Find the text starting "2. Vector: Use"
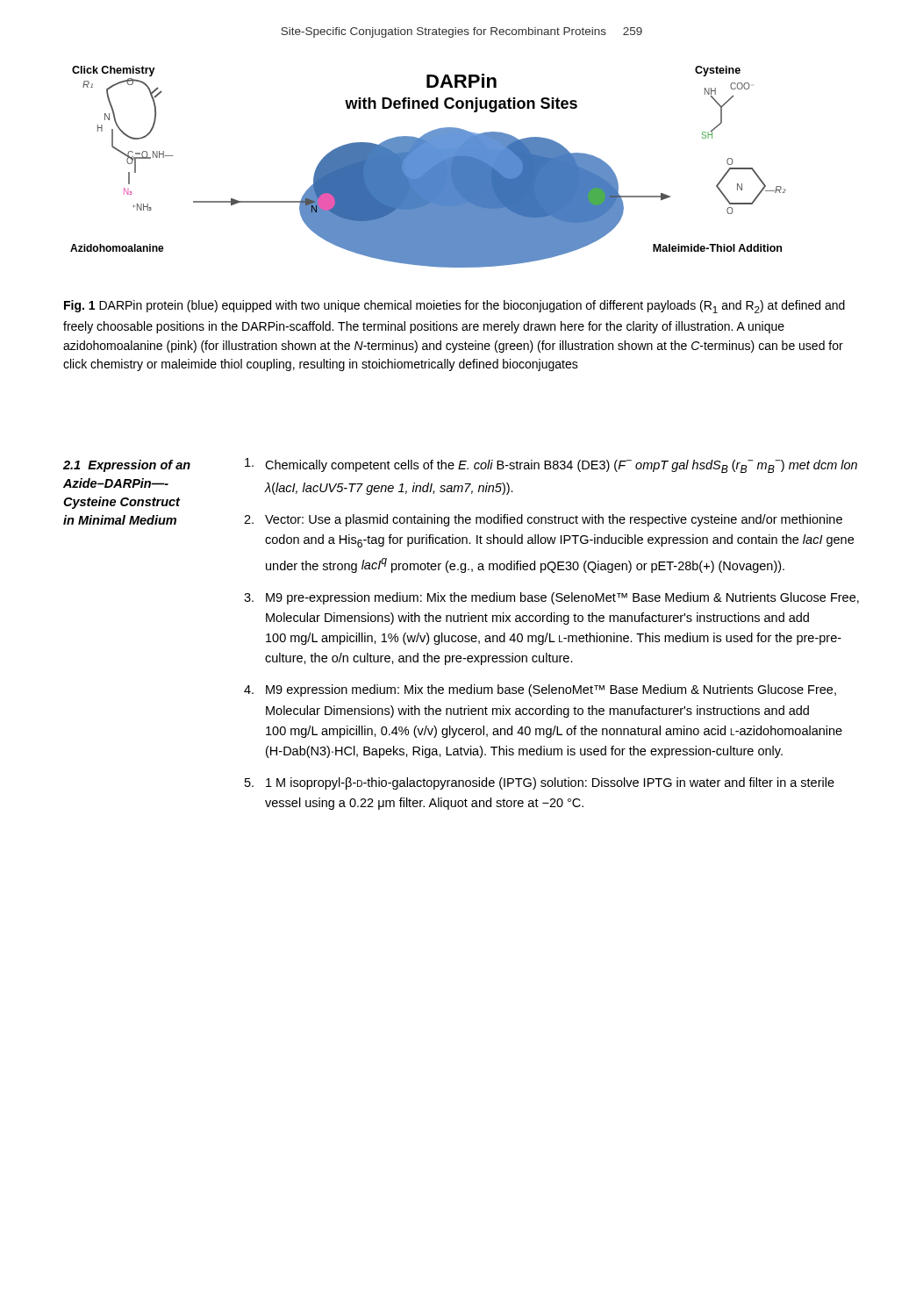Image resolution: width=923 pixels, height=1316 pixels. [552, 543]
